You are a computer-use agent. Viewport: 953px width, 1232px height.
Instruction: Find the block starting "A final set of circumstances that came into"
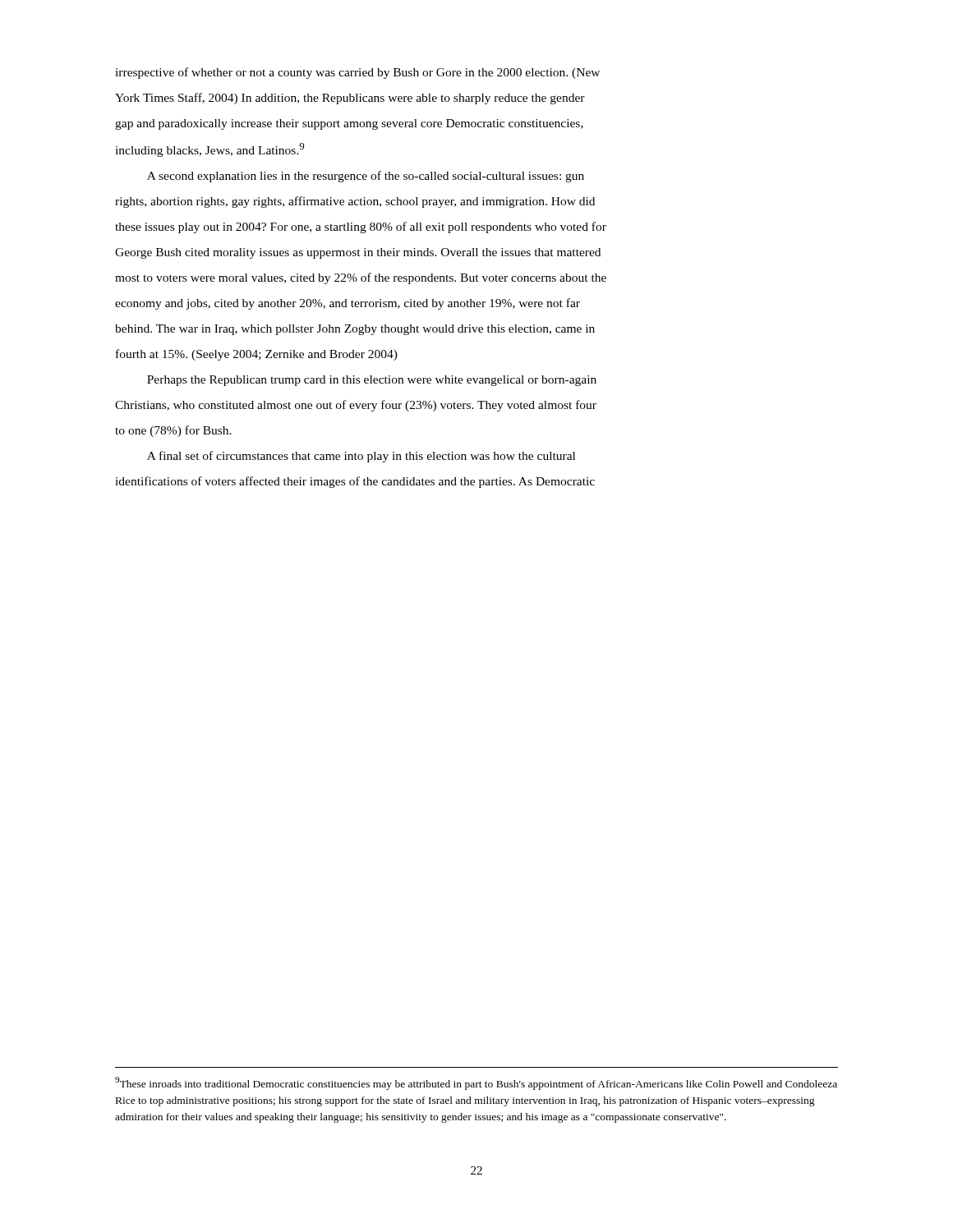pyautogui.click(x=476, y=468)
